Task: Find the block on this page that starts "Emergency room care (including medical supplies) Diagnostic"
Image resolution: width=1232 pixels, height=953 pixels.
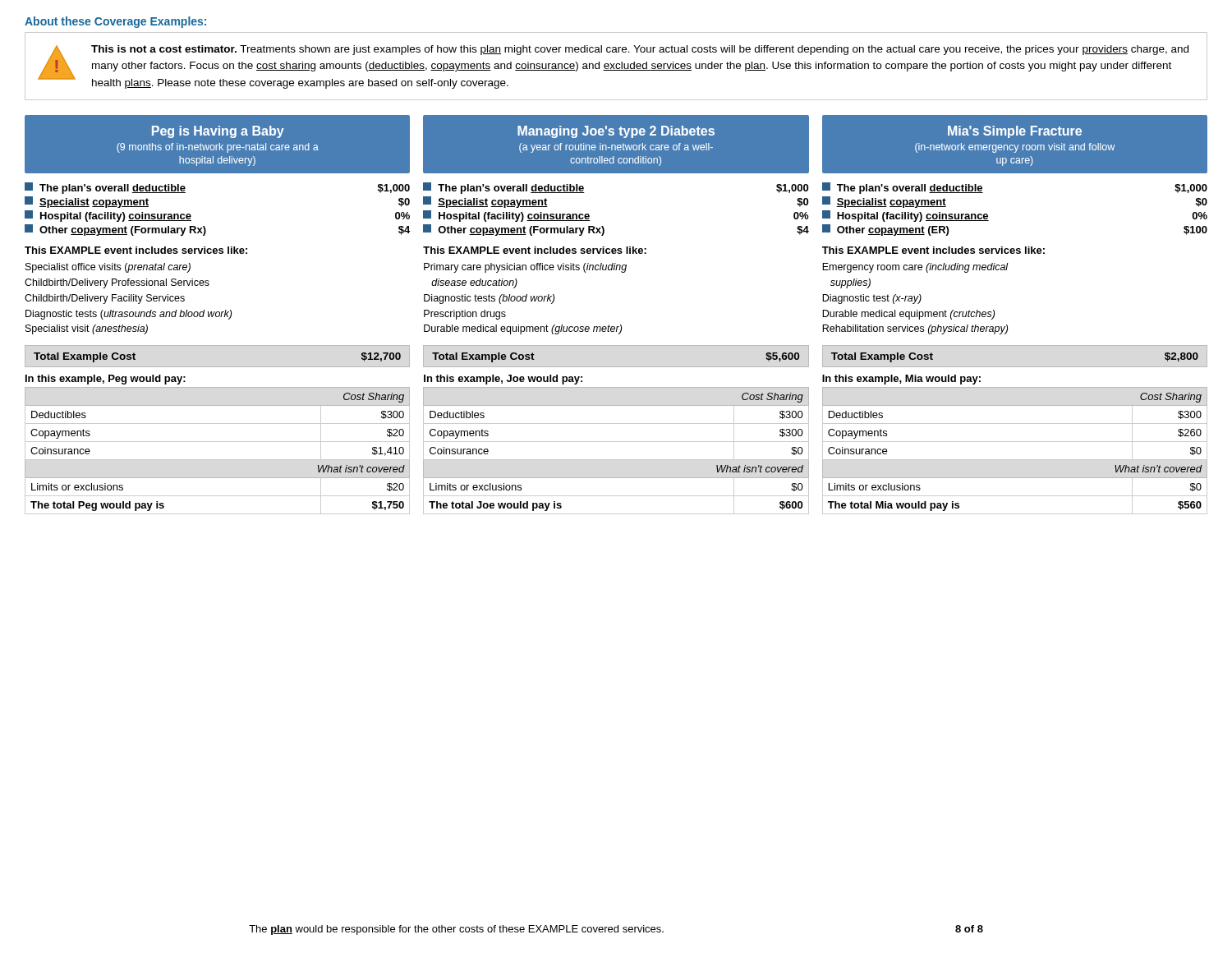Action: (915, 268)
